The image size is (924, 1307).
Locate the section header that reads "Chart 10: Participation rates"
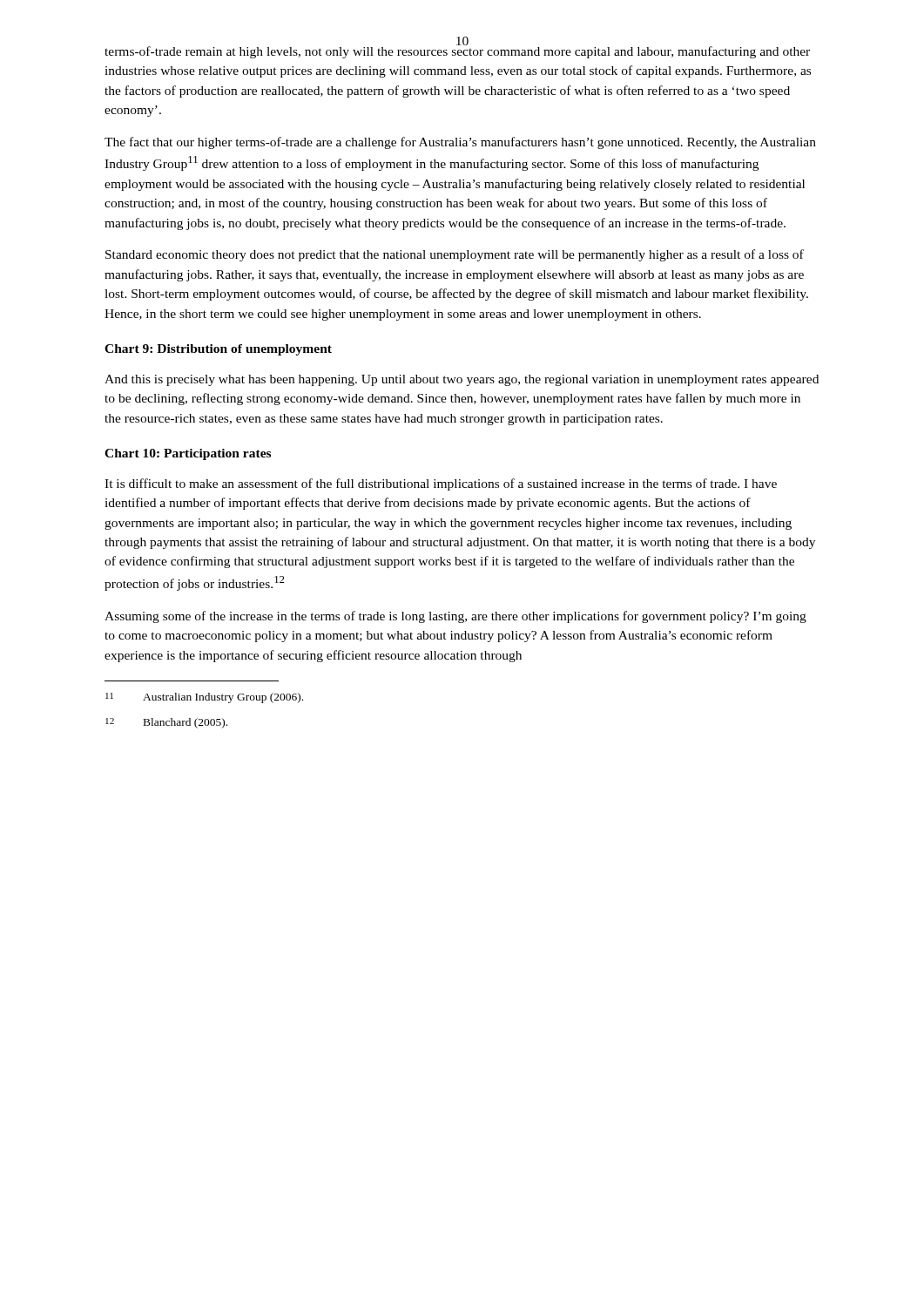click(x=188, y=453)
